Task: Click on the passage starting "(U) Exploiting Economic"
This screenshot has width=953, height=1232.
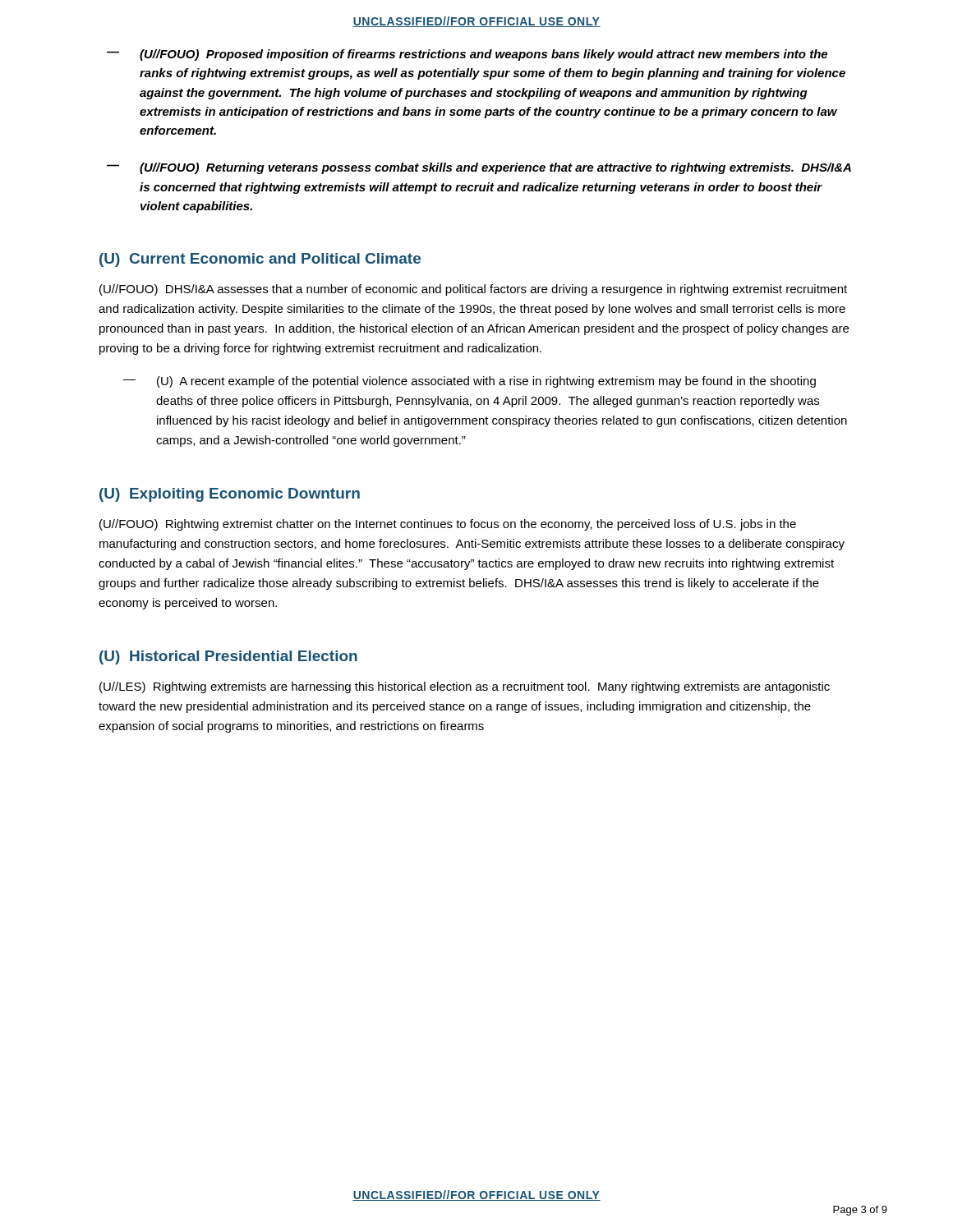Action: point(229,493)
